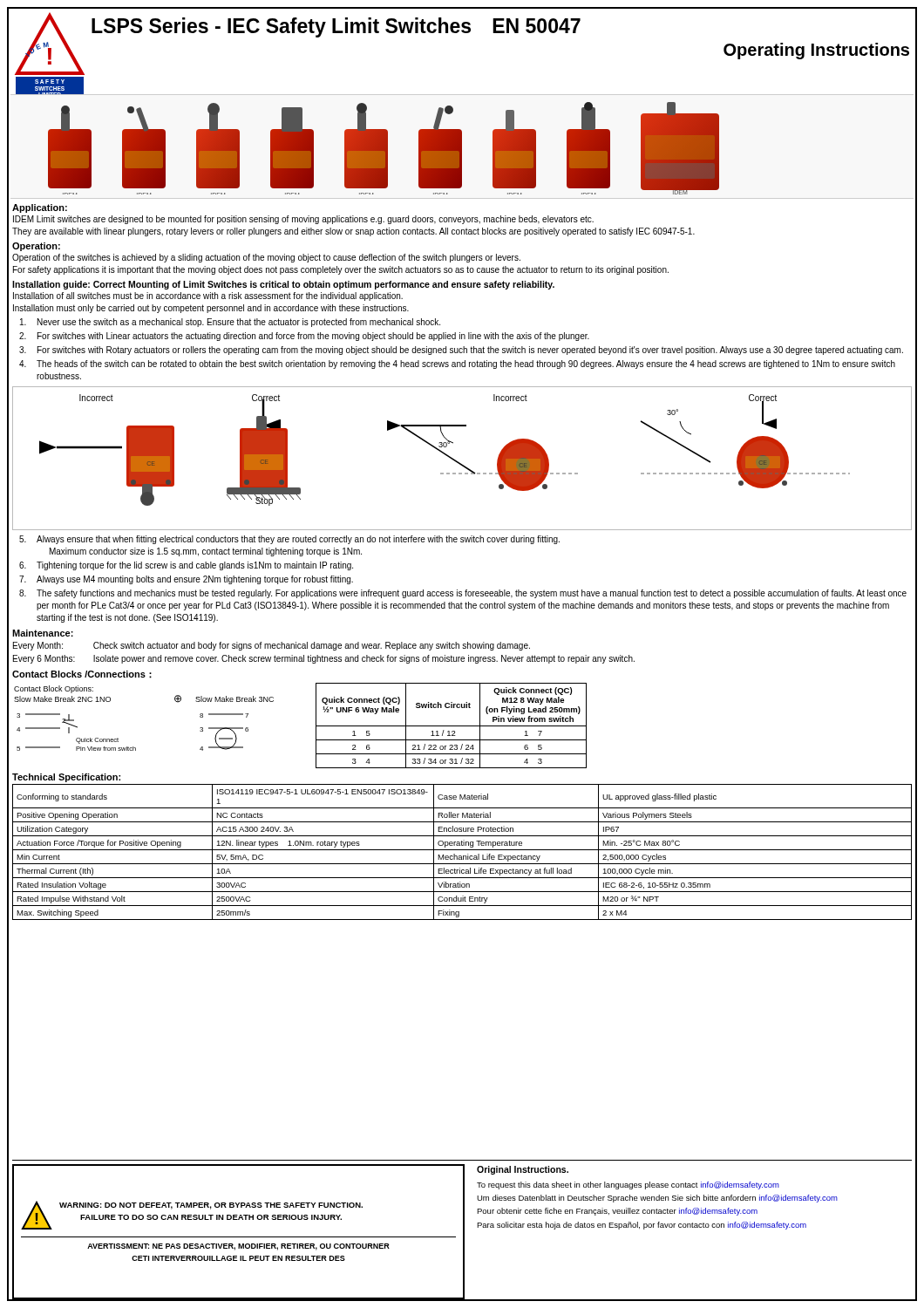The image size is (924, 1308).
Task: Navigate to the region starting "Every Month: Check switch actuator and"
Action: pyautogui.click(x=324, y=652)
